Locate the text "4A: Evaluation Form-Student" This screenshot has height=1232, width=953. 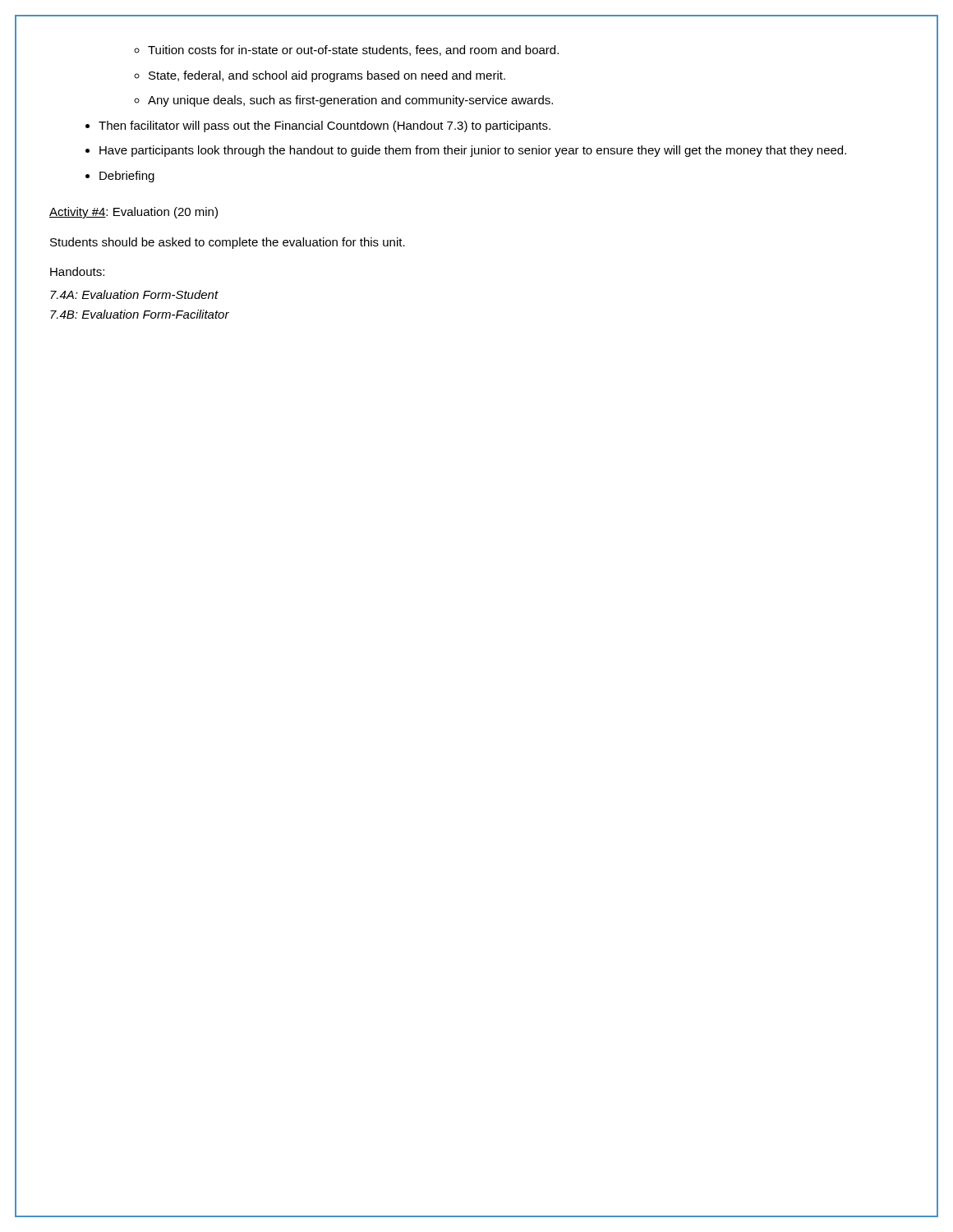(x=134, y=294)
